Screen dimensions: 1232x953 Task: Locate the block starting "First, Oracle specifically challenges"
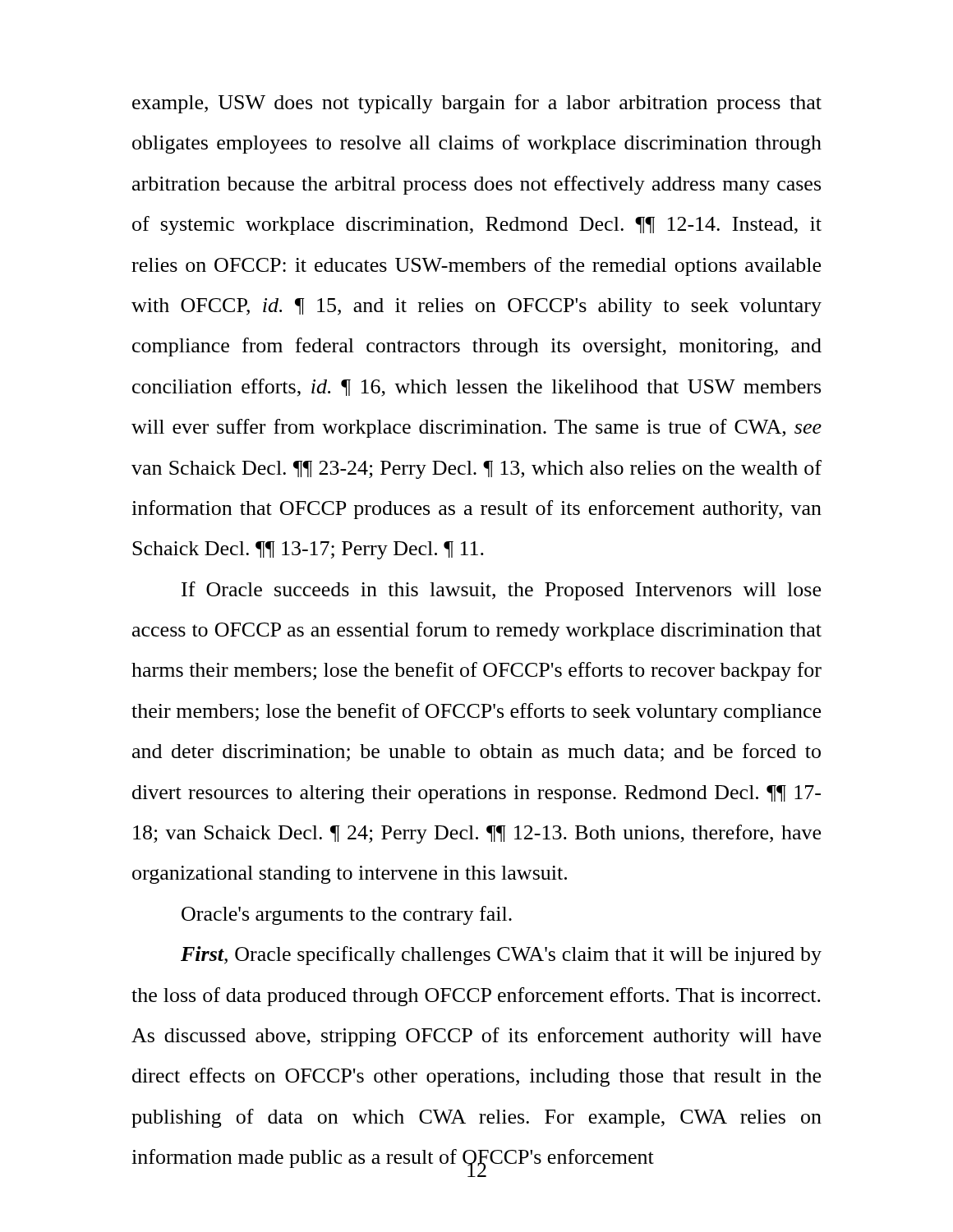501,956
